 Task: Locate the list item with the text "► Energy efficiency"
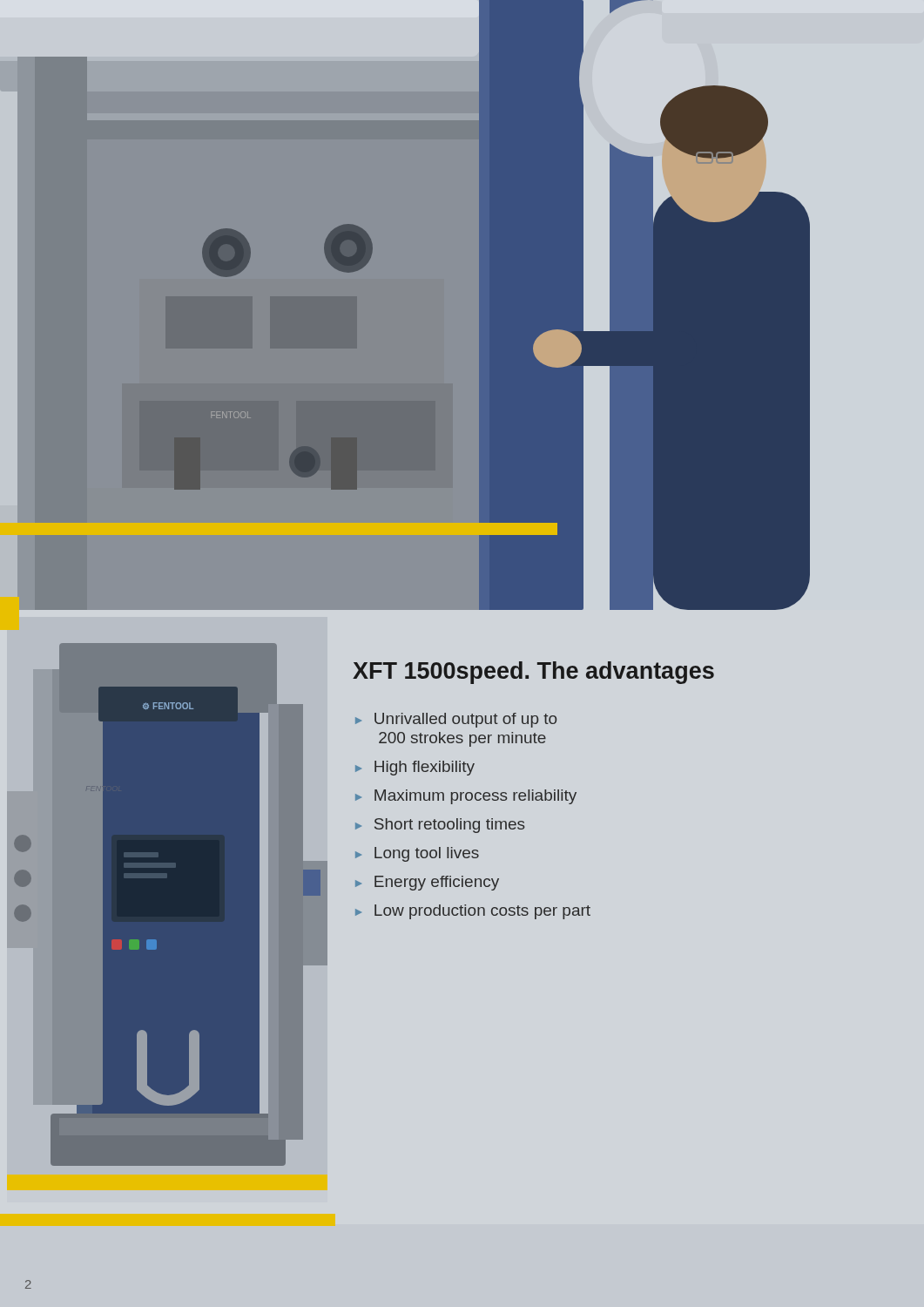point(426,882)
